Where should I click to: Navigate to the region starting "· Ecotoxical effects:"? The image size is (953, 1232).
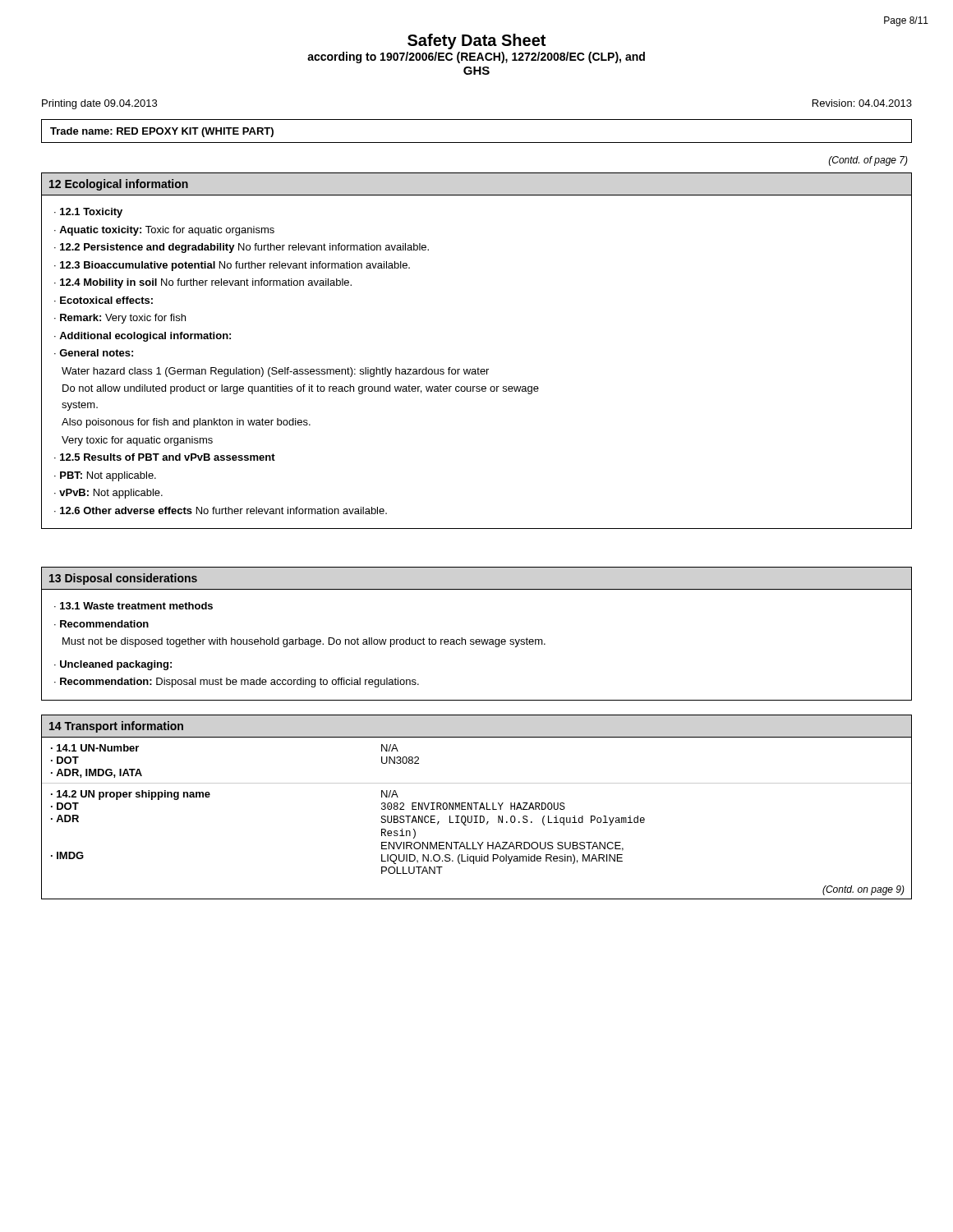click(x=104, y=300)
